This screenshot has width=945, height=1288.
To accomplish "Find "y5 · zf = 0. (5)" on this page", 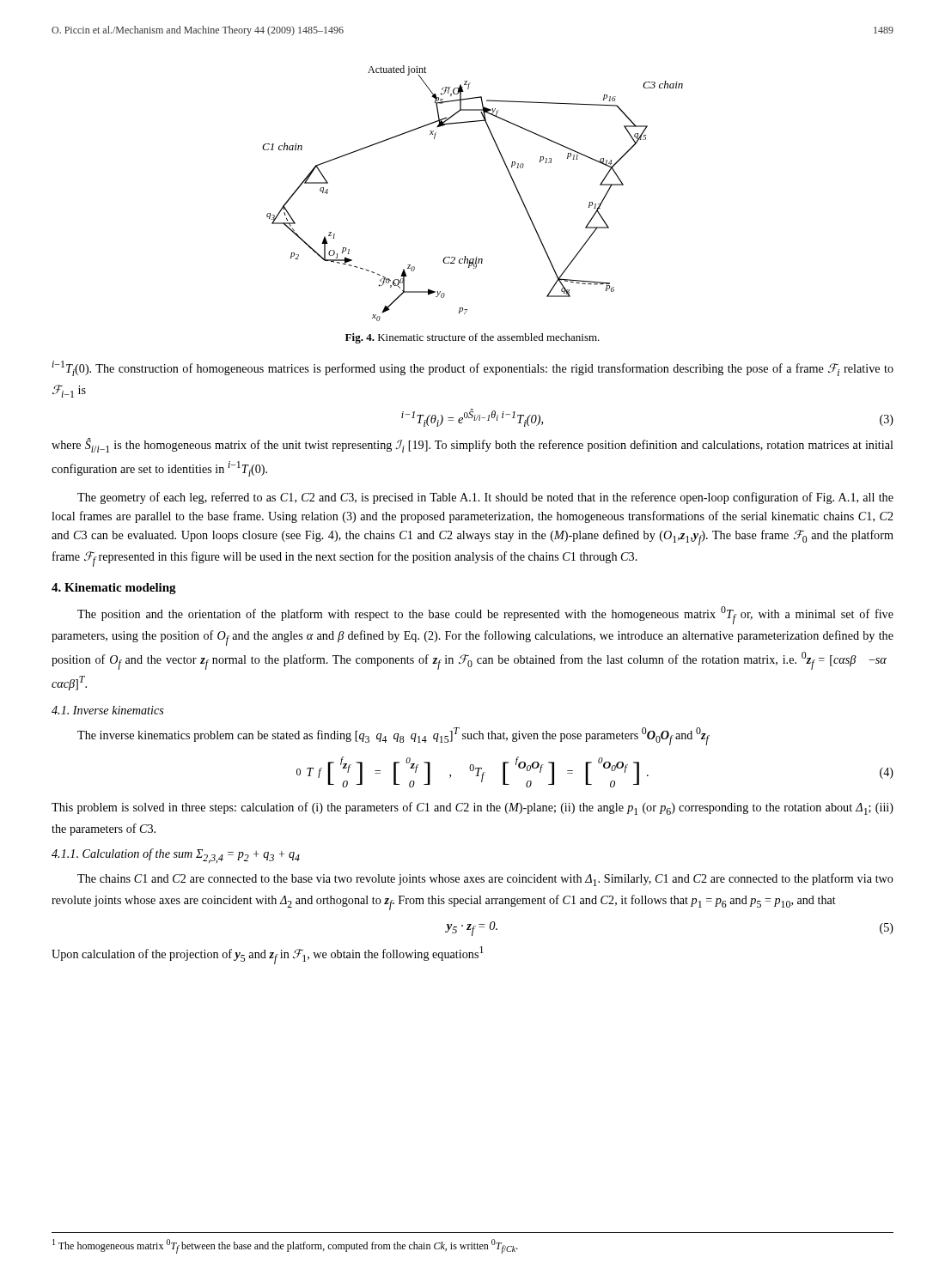I will [x=470, y=929].
